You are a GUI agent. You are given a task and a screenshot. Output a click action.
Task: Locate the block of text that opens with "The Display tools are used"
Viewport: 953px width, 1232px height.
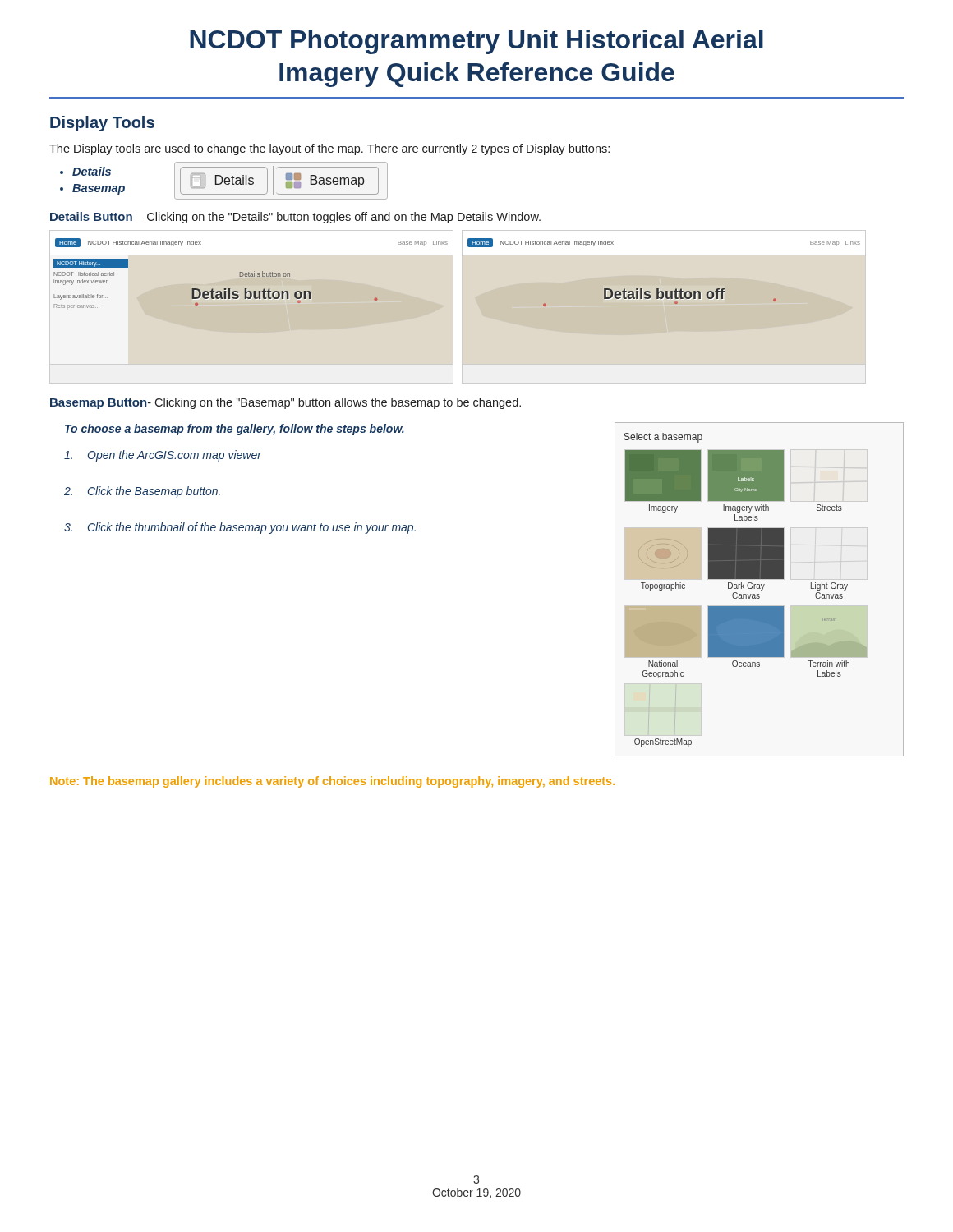[330, 149]
